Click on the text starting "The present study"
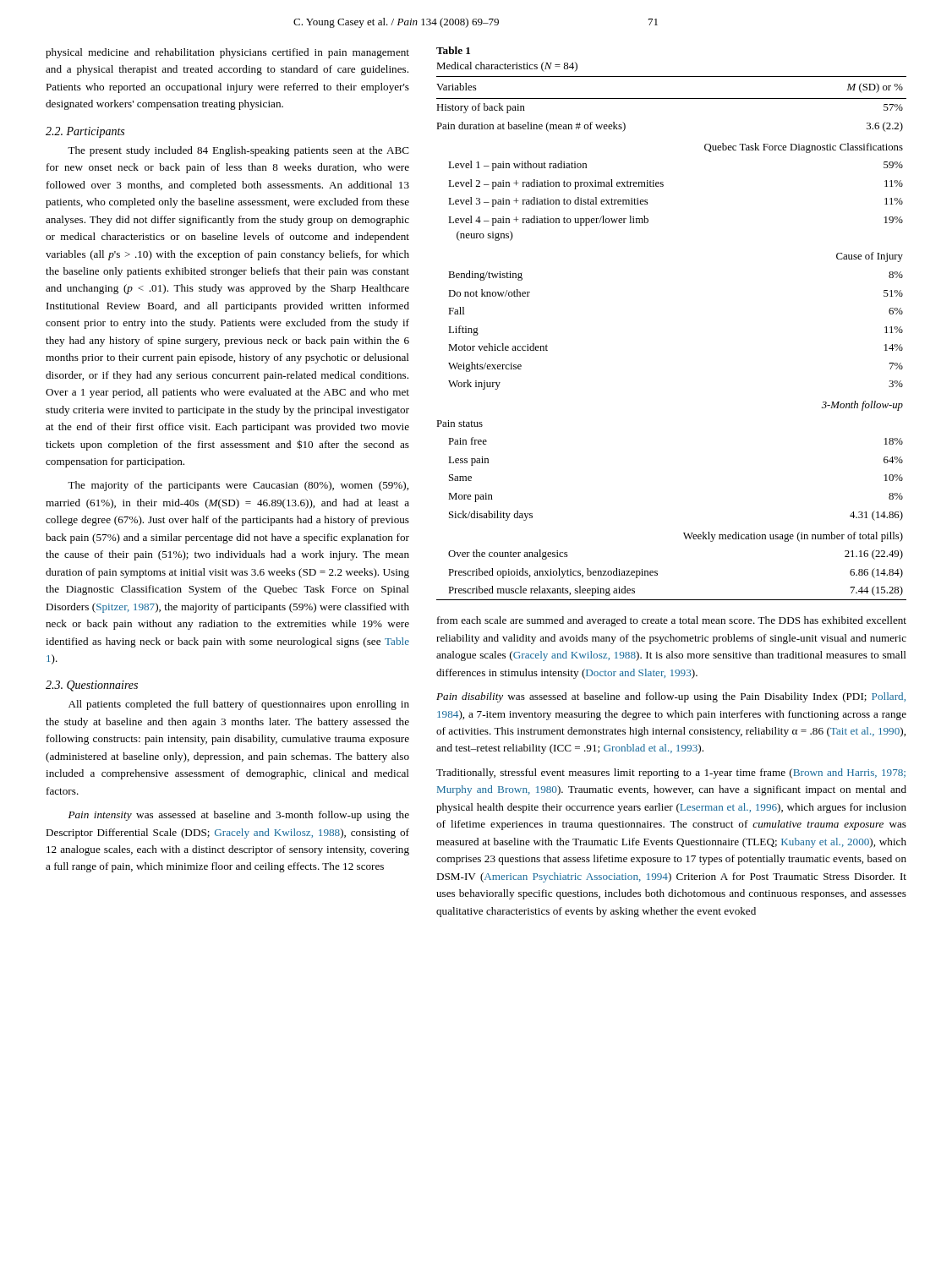The image size is (952, 1268). [x=227, y=405]
